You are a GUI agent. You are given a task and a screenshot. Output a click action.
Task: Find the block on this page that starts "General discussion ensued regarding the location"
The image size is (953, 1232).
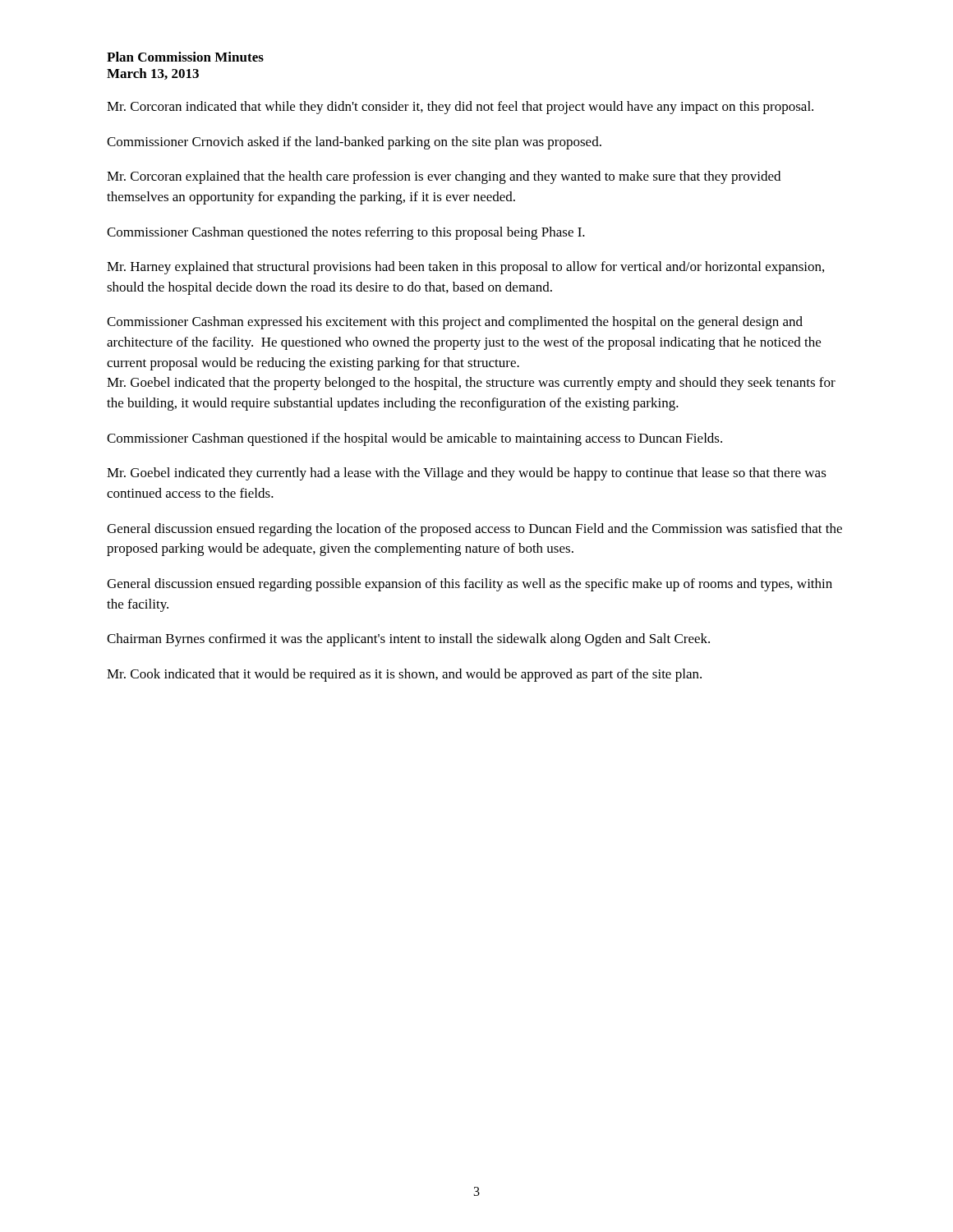tap(475, 538)
